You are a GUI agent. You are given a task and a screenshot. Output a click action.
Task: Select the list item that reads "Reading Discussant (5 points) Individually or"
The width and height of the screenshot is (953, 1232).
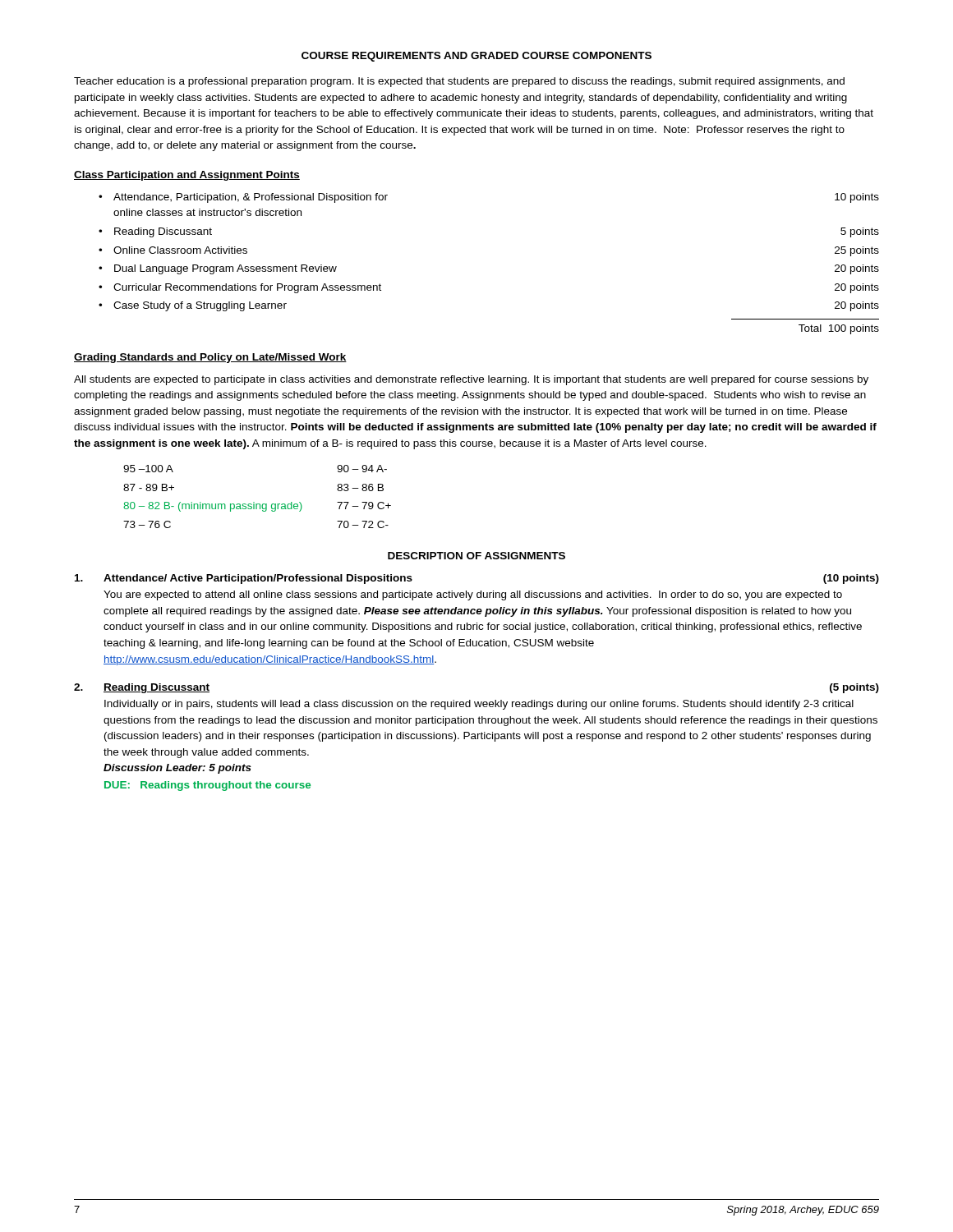[x=491, y=736]
